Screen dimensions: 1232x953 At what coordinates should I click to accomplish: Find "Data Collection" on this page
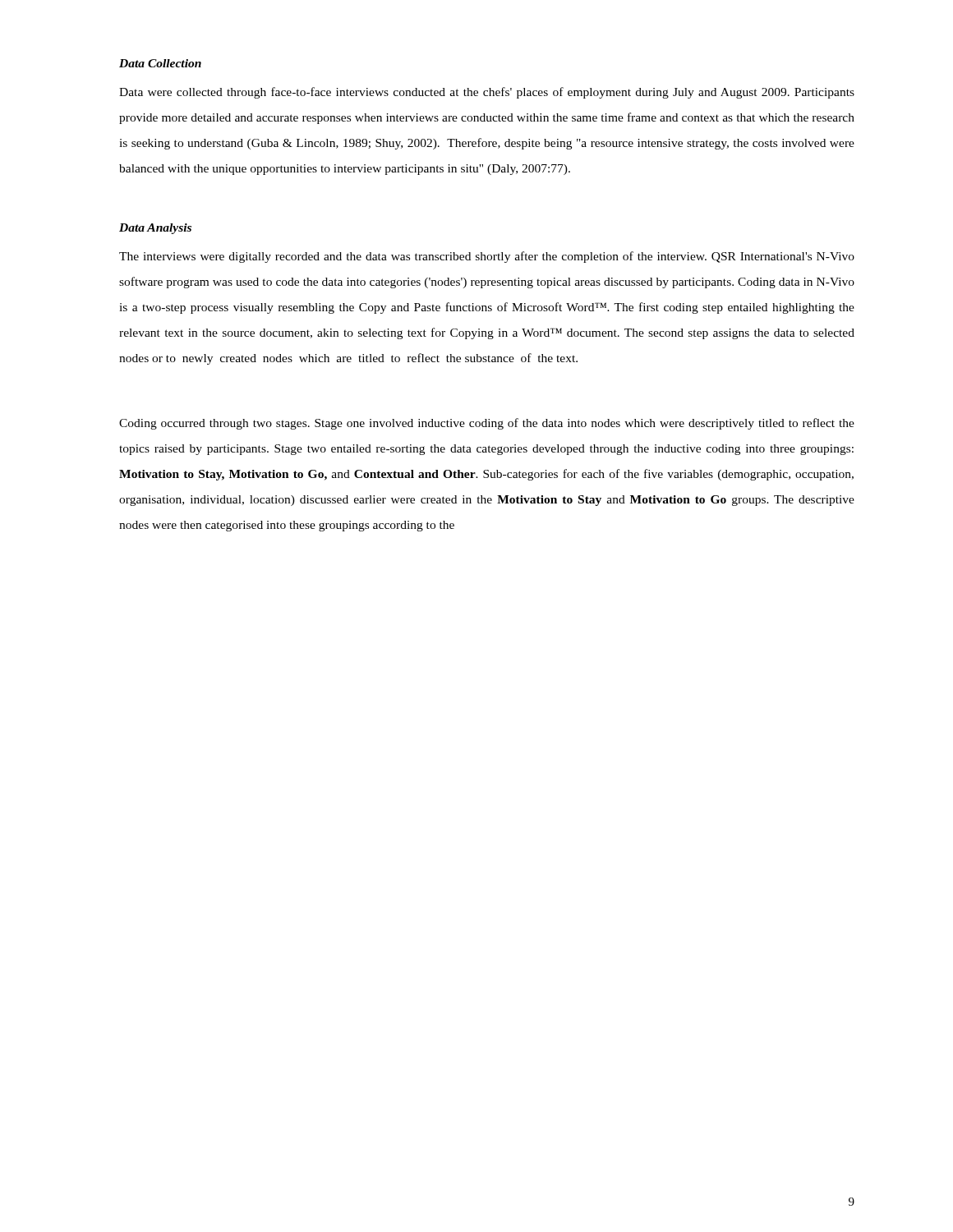click(x=160, y=63)
